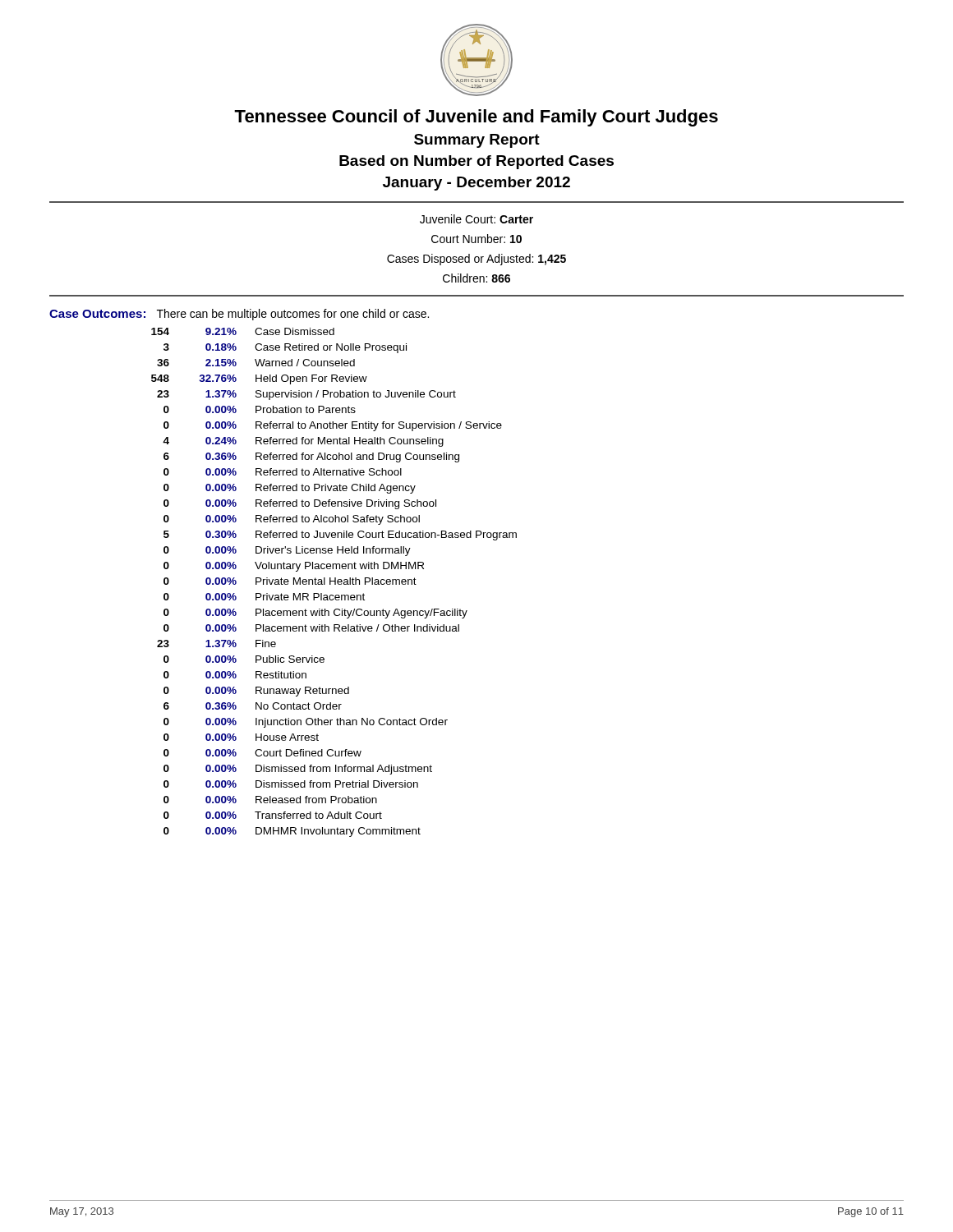Find the element starting "Cases Disposed or Adjusted: 1,425"

tap(476, 259)
